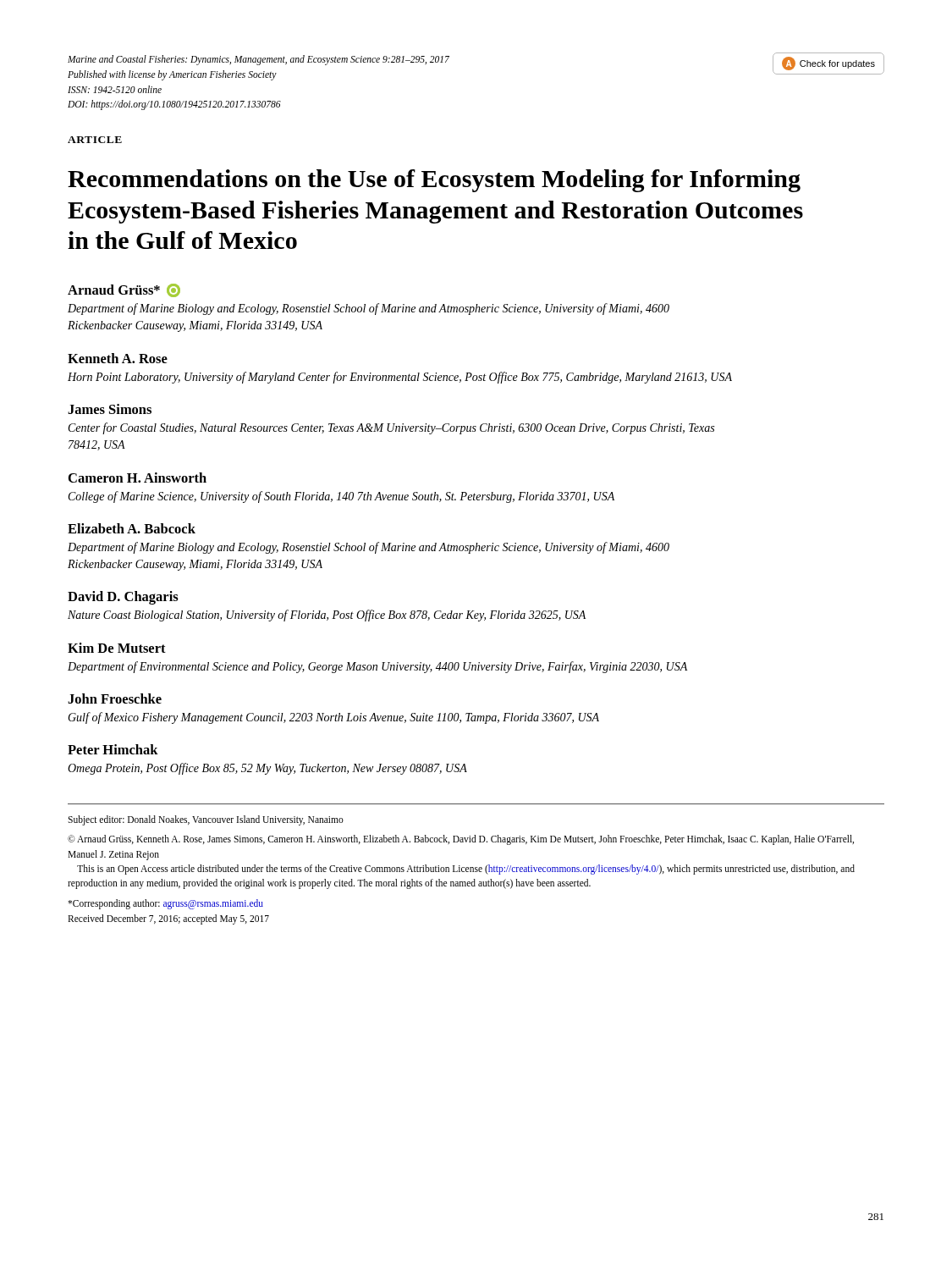Find the text that says "Arnaud Grüss*"
952x1270 pixels.
(124, 290)
